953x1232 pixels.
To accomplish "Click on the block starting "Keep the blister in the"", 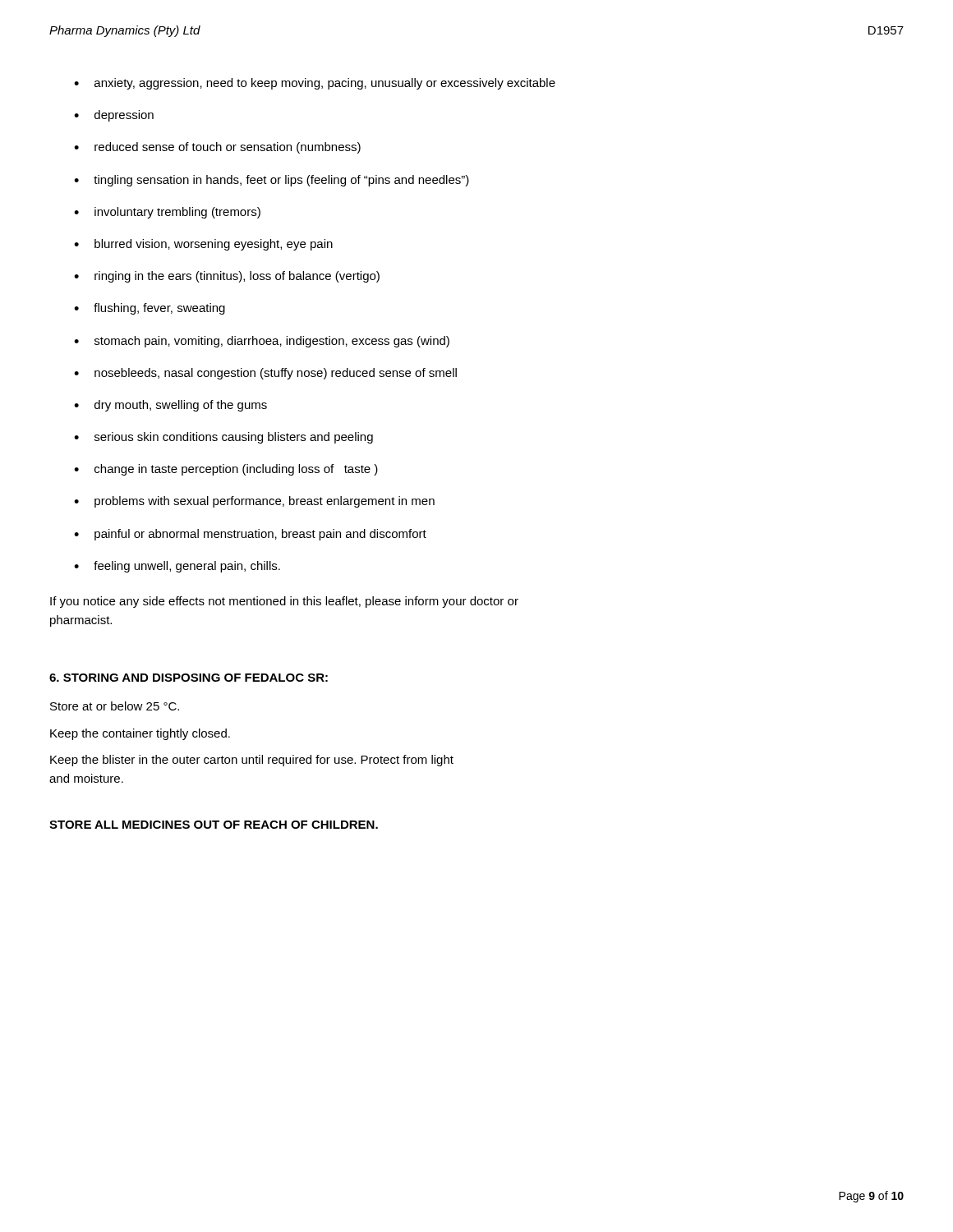I will (x=251, y=769).
